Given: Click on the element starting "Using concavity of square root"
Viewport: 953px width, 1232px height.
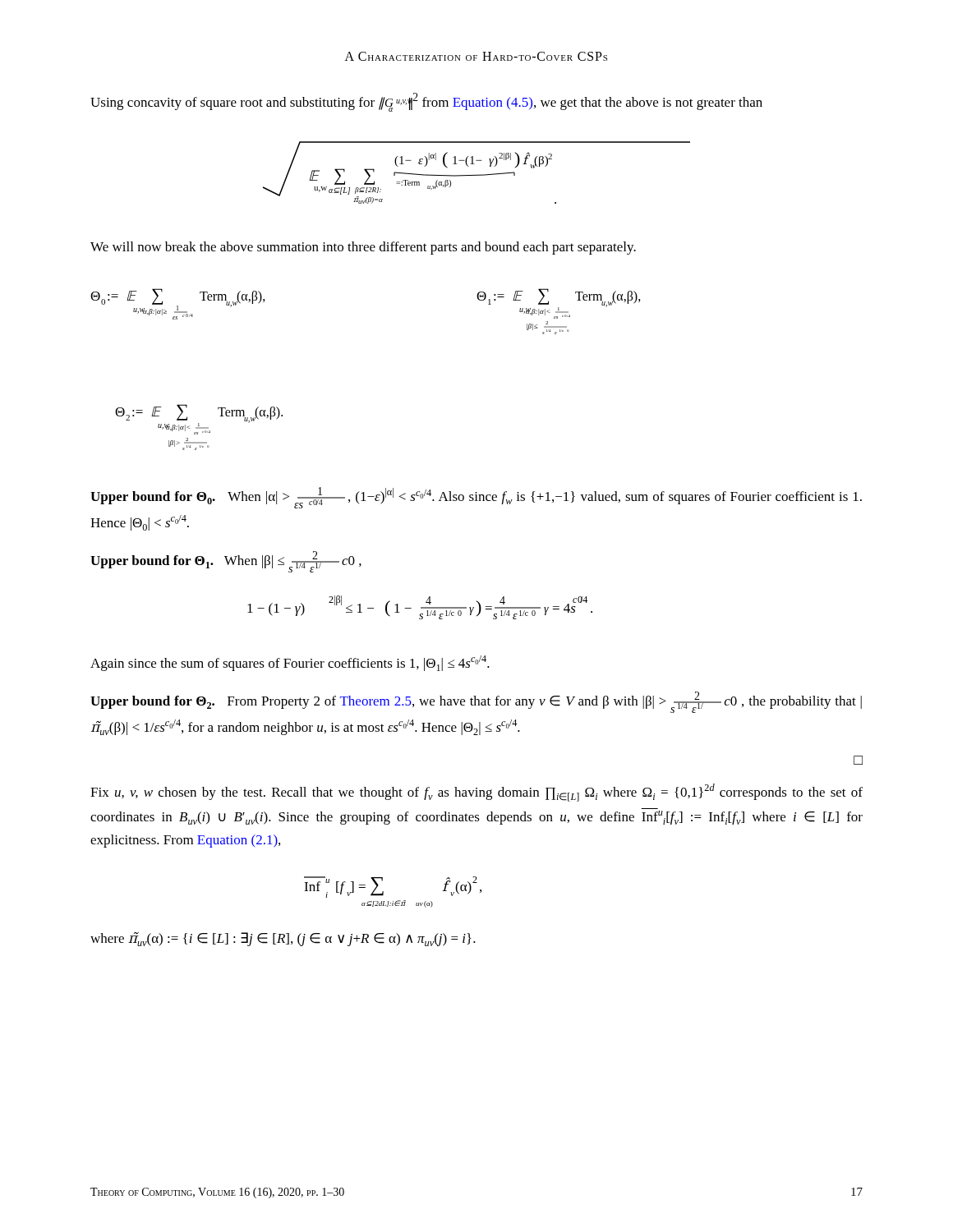Looking at the screenshot, I should 427,102.
